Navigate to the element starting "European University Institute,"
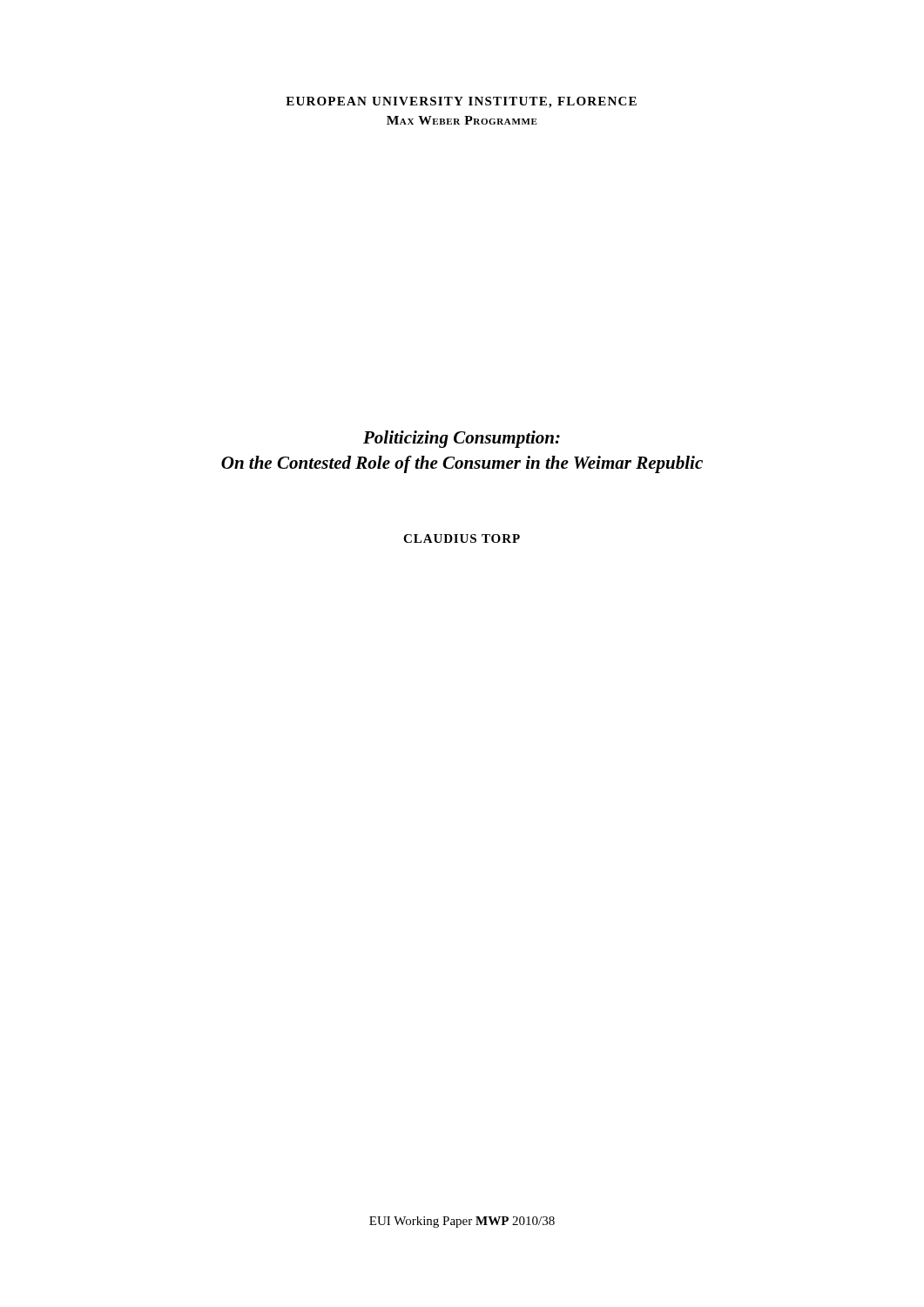The height and width of the screenshot is (1307, 924). point(462,111)
